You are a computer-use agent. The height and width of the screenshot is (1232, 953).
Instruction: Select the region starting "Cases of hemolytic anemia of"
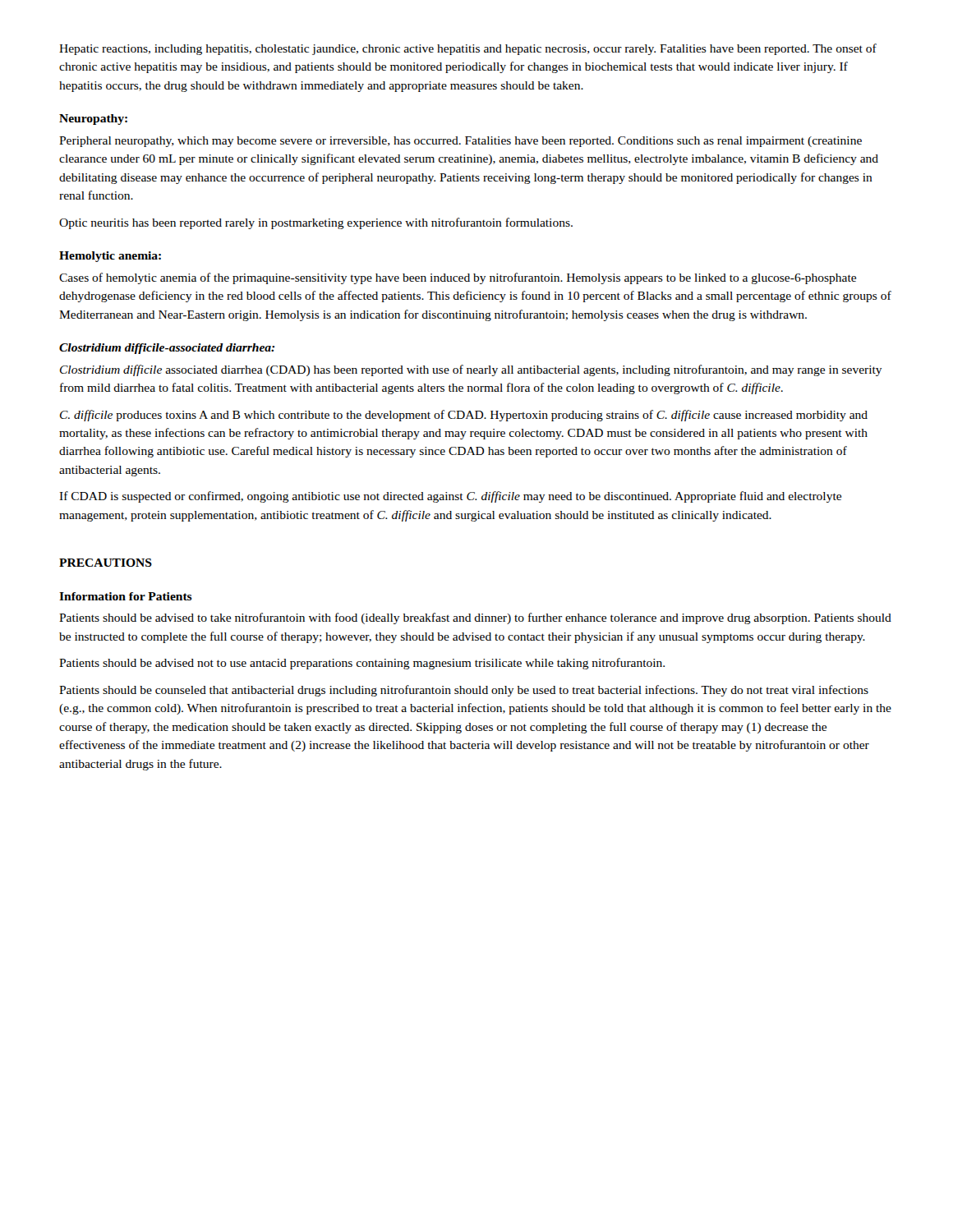pos(475,295)
